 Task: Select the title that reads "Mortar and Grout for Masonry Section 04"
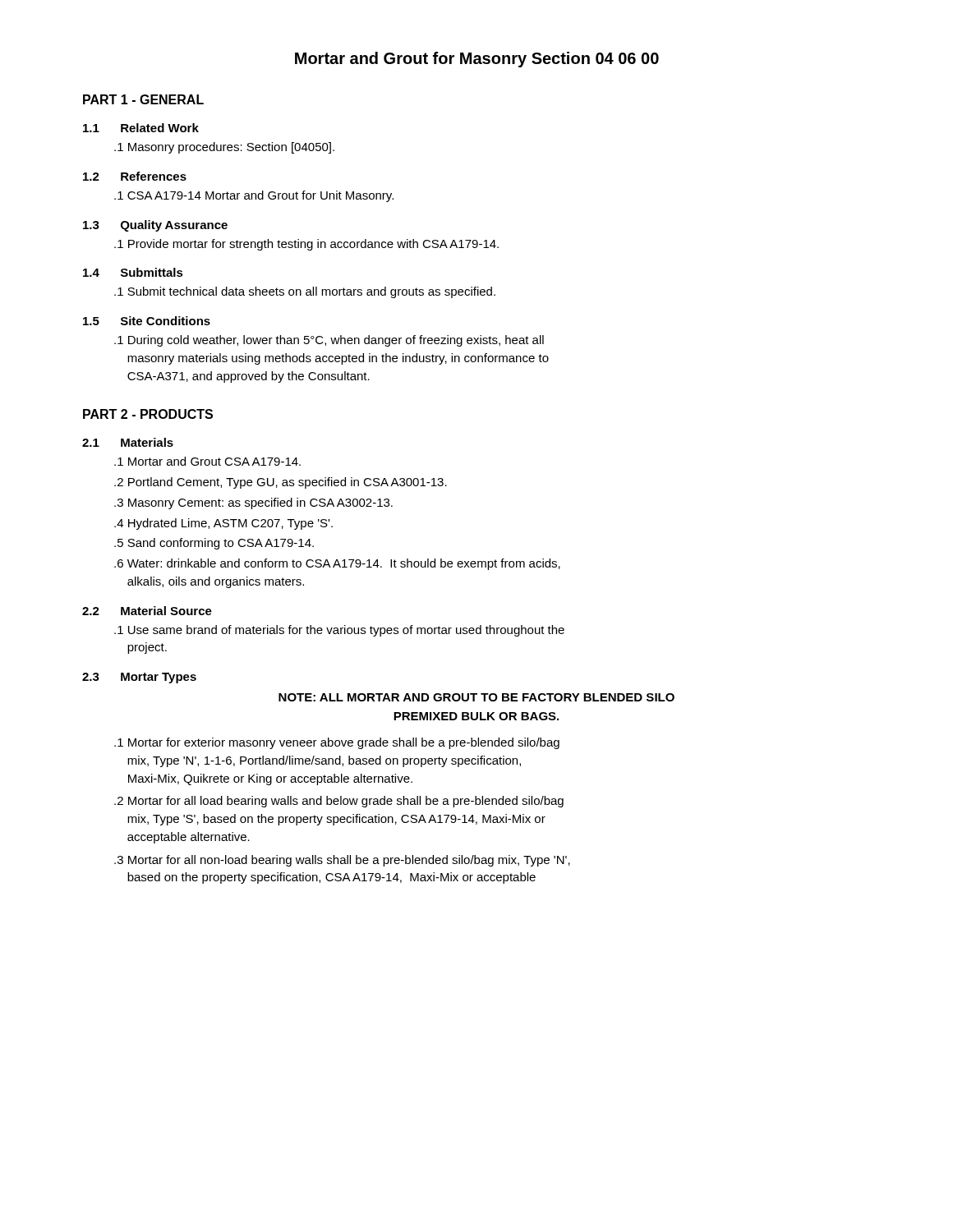[476, 58]
